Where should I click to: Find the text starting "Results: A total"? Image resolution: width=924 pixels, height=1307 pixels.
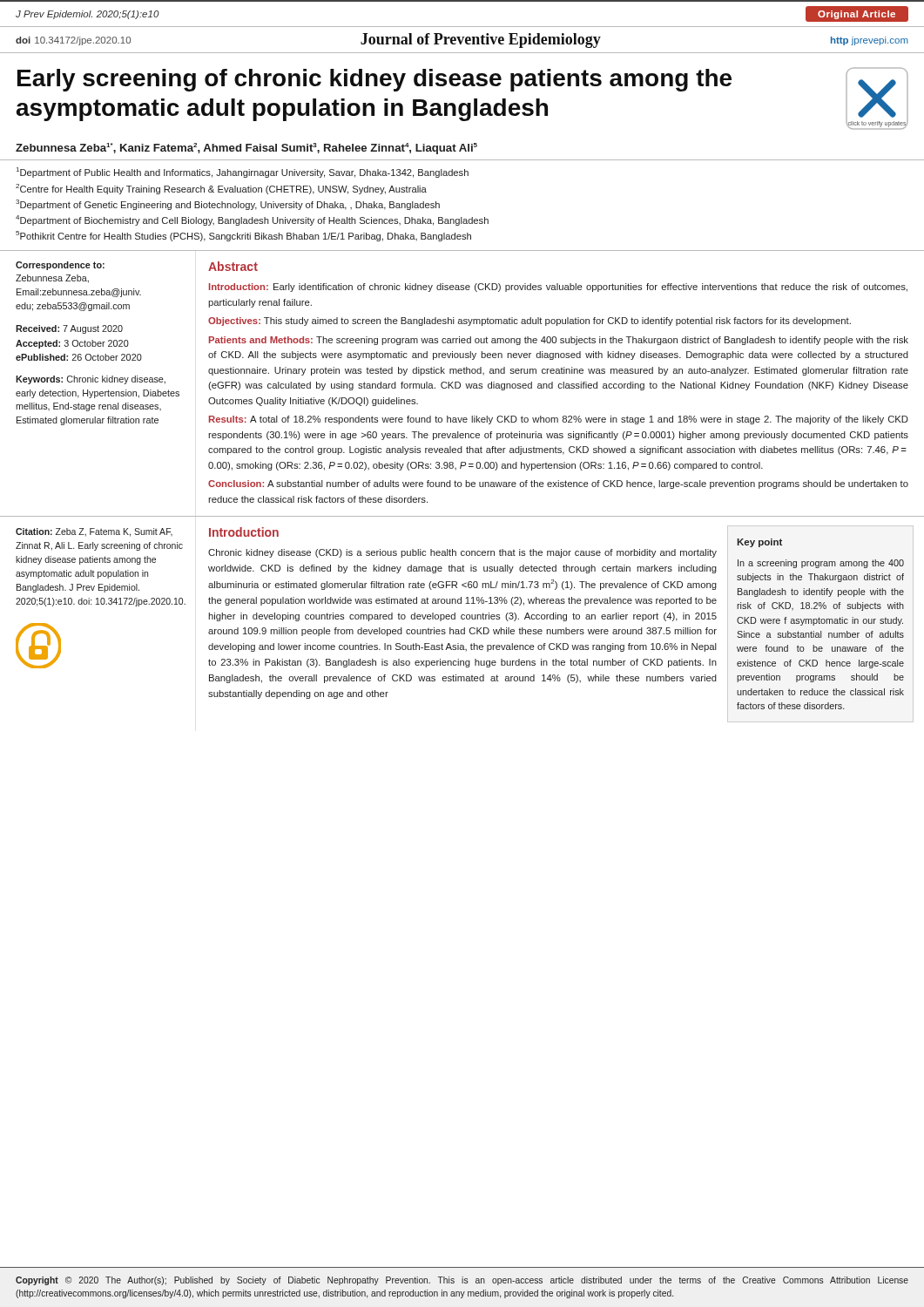coord(558,442)
